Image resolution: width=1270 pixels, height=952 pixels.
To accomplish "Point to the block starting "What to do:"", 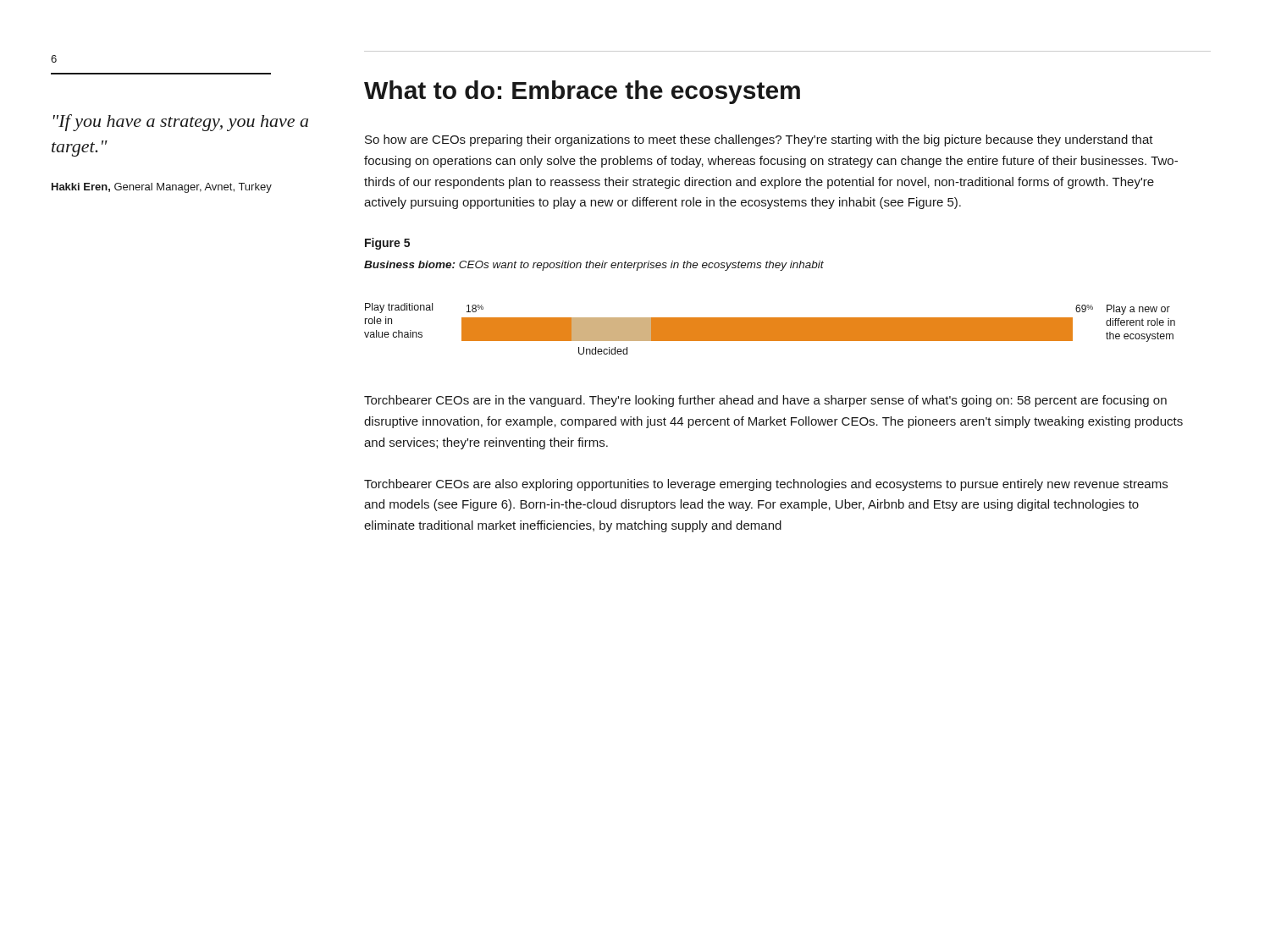I will coord(583,90).
